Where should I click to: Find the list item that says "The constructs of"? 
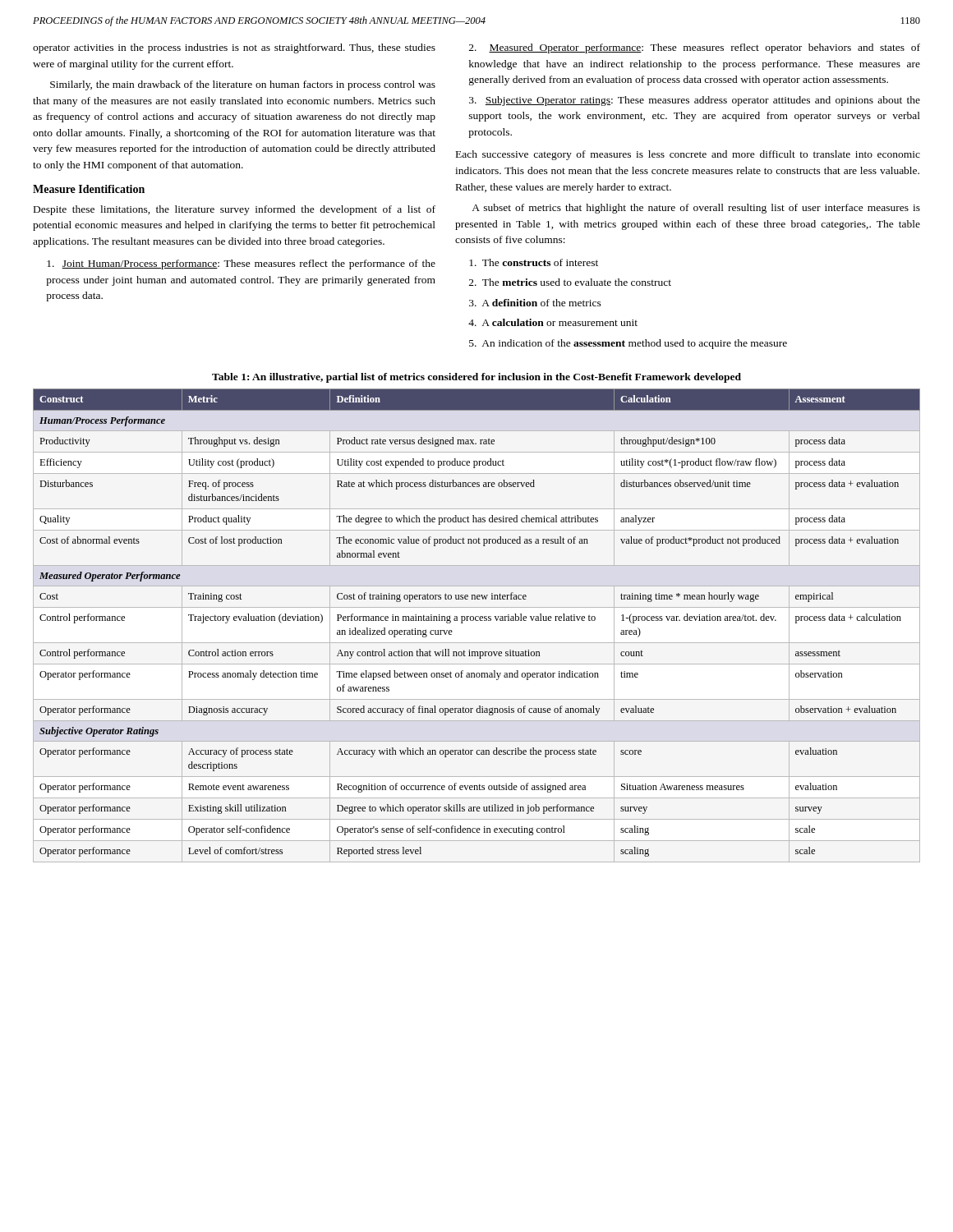pyautogui.click(x=534, y=262)
